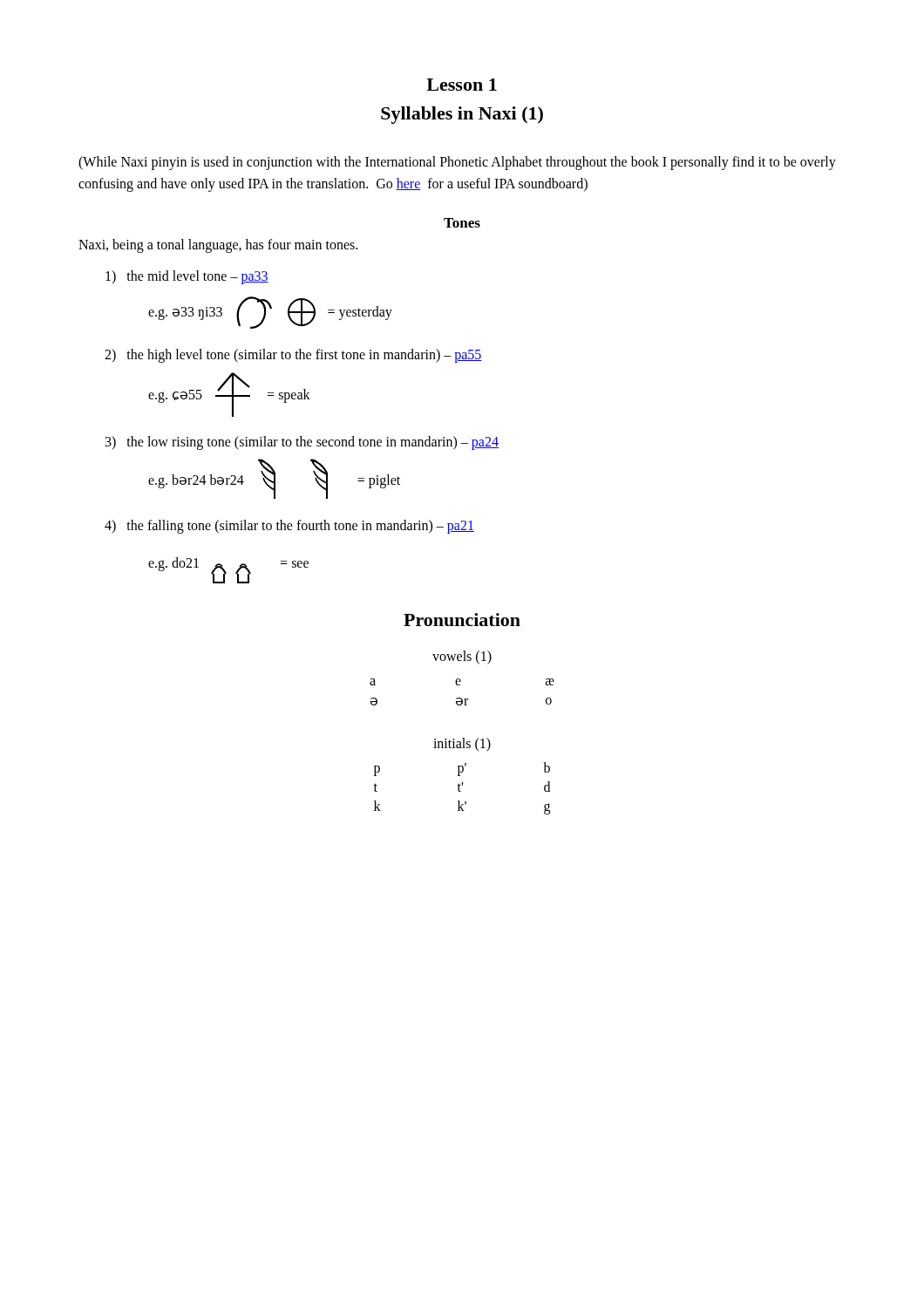Viewport: 924px width, 1308px height.
Task: Select the element starting "Lesson 1Syllables in Naxi (1)"
Action: [x=462, y=98]
